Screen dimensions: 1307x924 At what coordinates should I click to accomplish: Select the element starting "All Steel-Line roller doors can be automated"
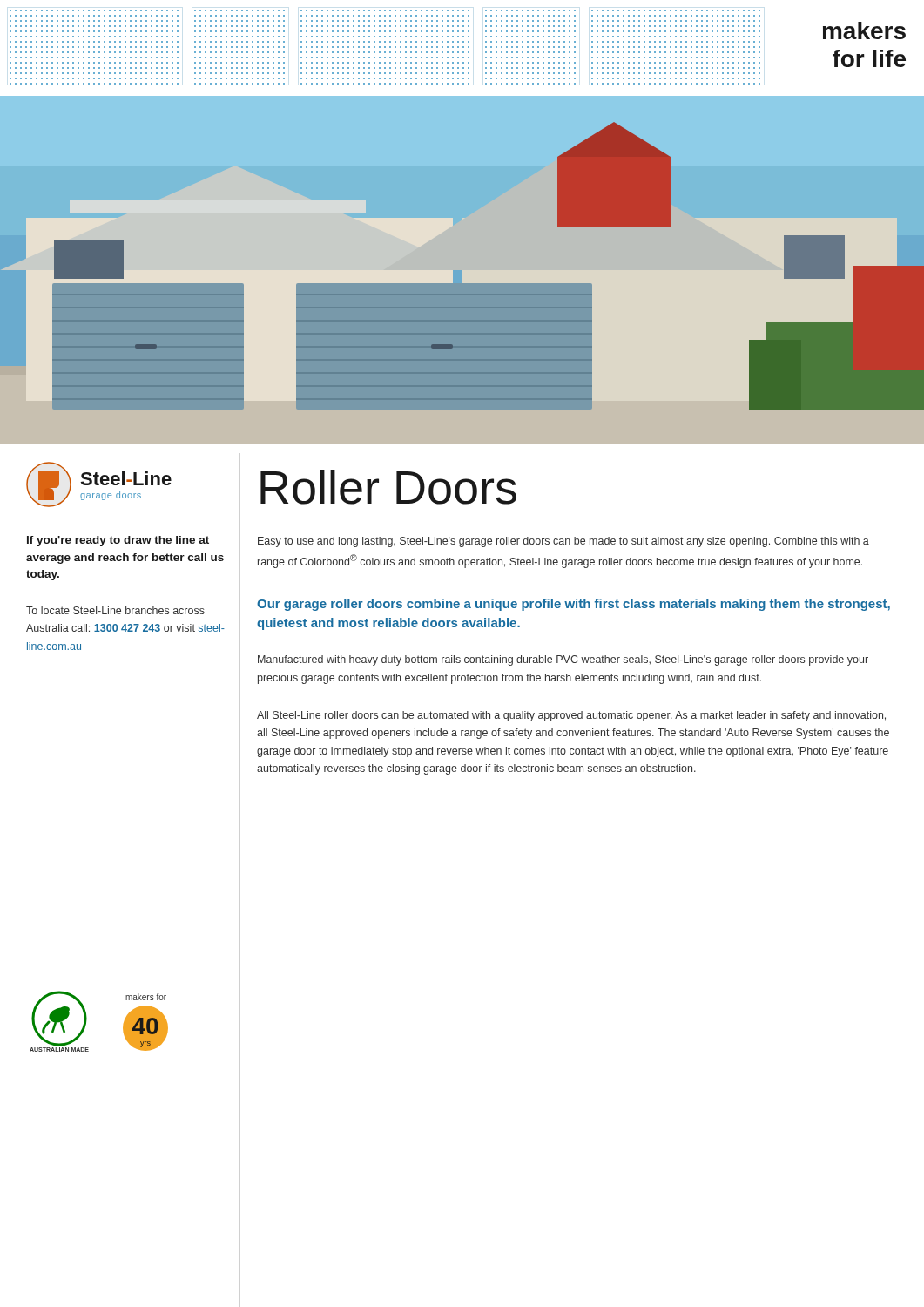tap(573, 742)
